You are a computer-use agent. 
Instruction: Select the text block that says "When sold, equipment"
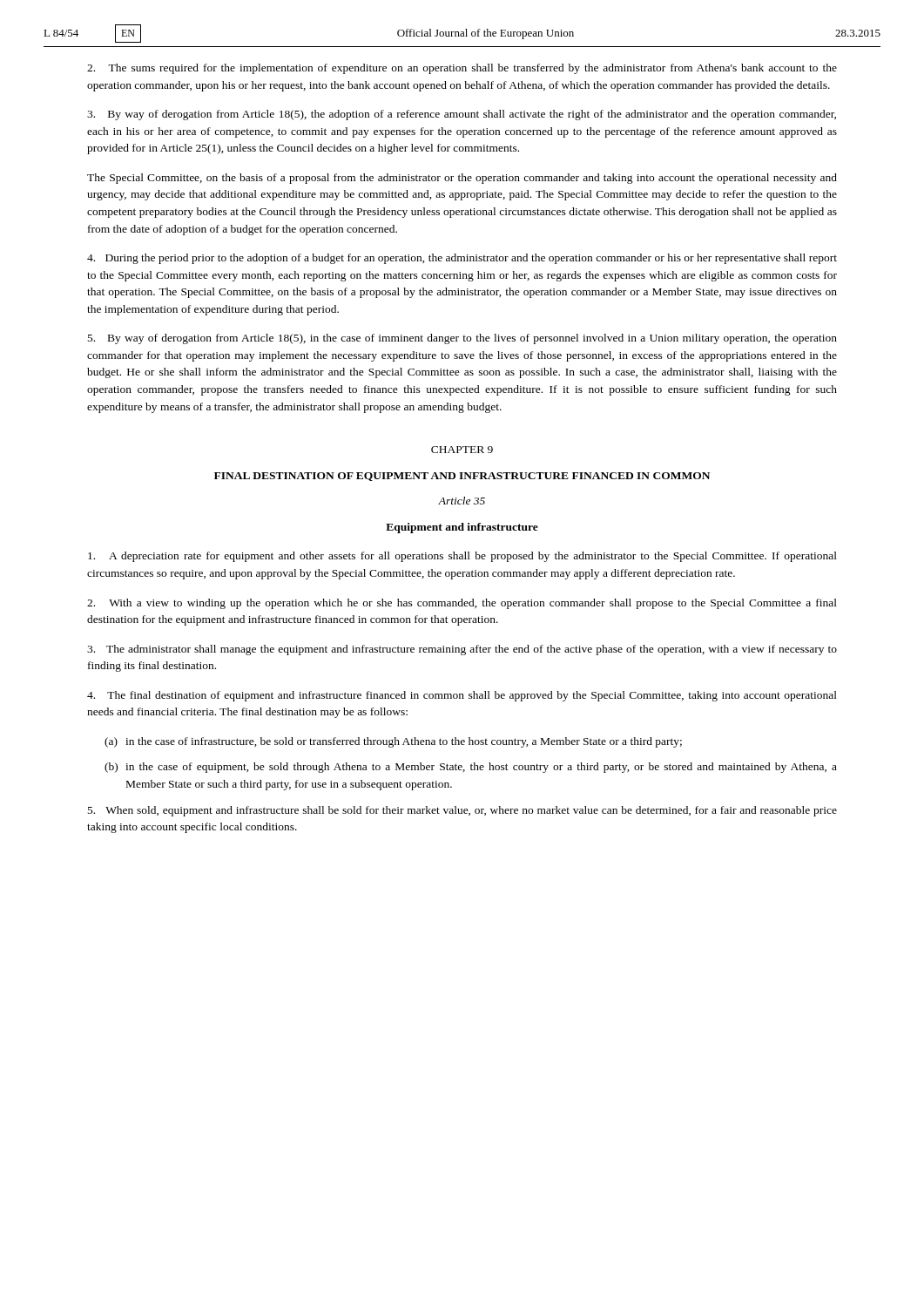point(462,818)
